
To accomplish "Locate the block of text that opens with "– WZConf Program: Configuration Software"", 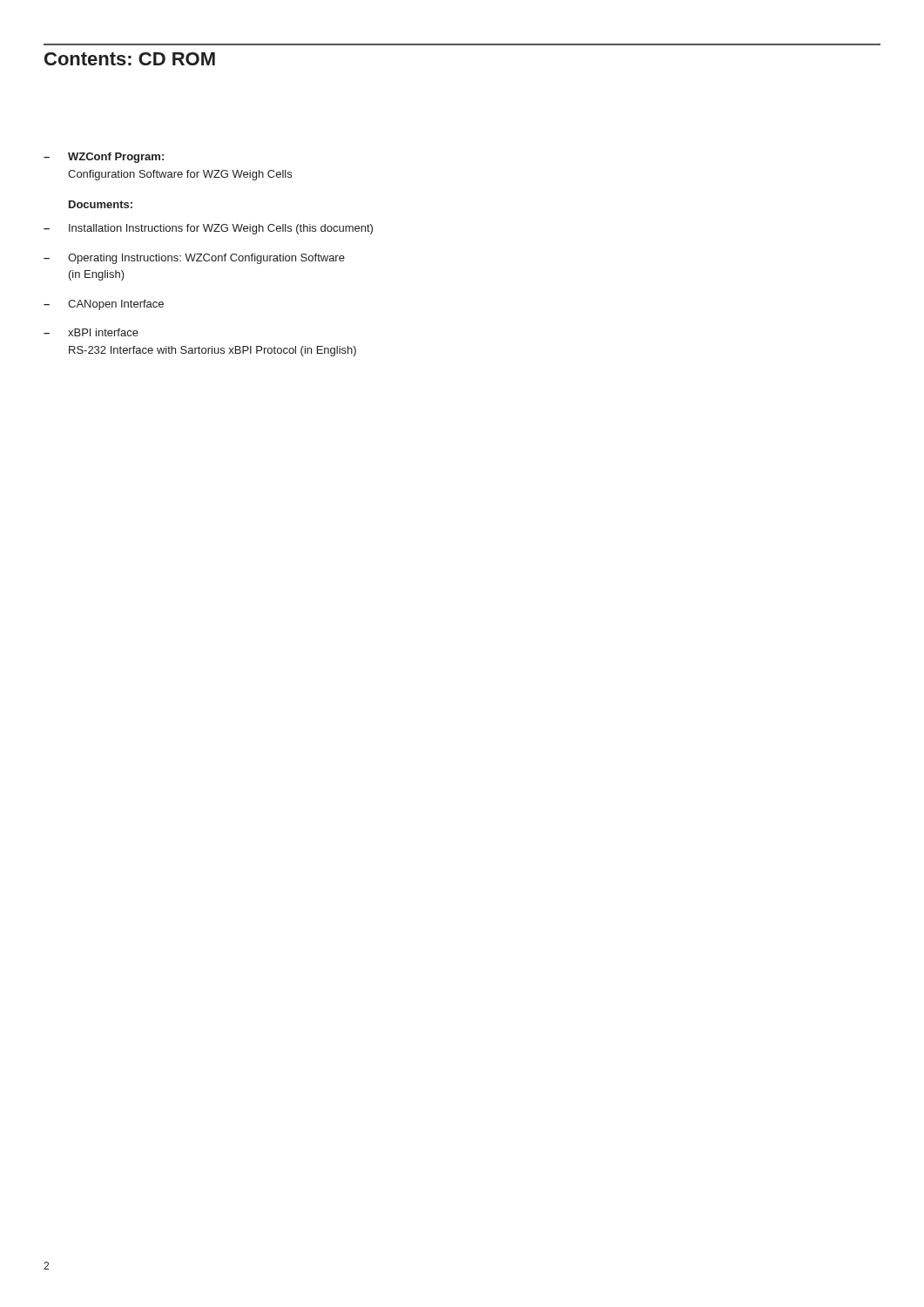I will (168, 165).
